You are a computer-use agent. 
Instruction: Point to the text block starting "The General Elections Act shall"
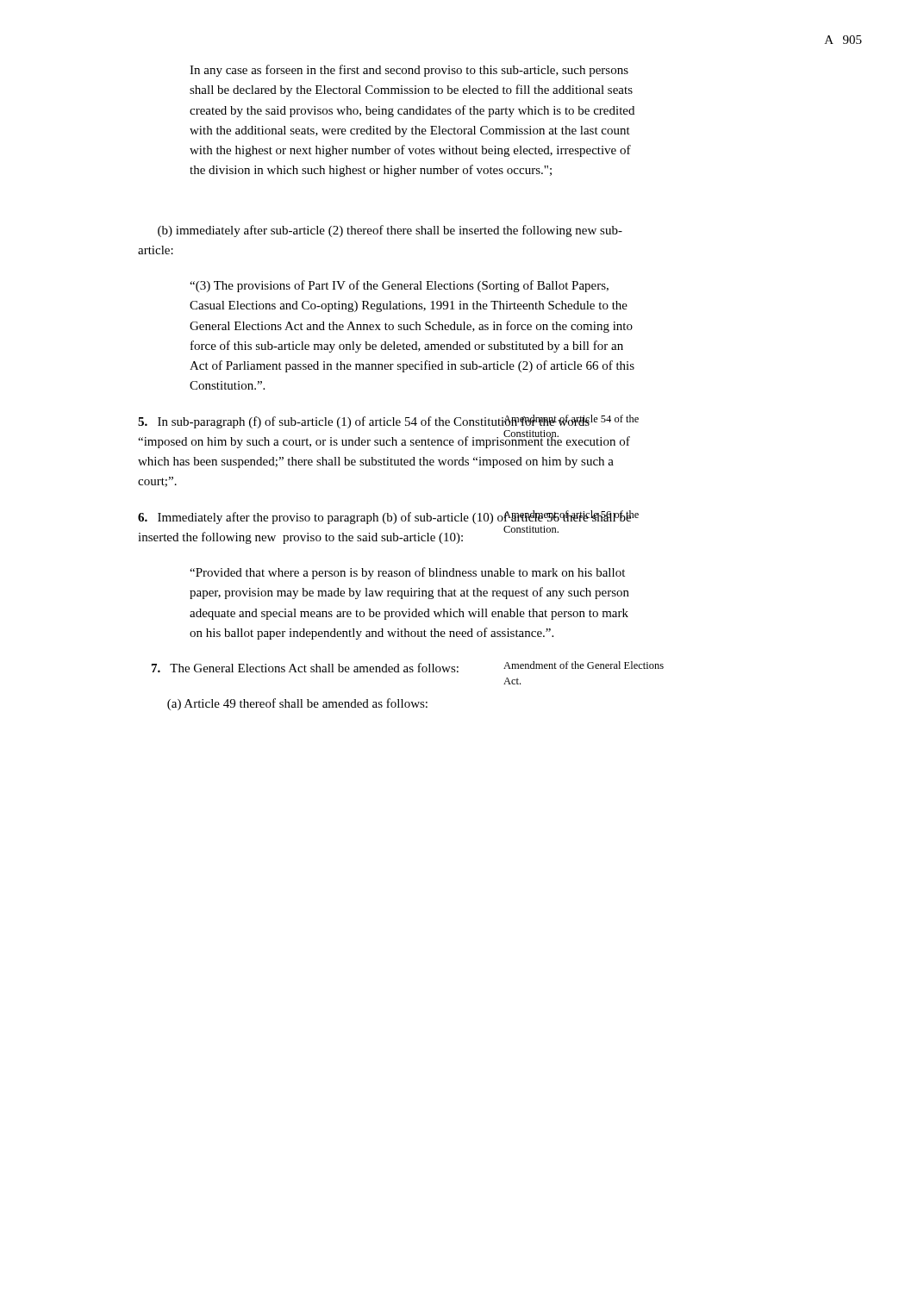[x=388, y=669]
